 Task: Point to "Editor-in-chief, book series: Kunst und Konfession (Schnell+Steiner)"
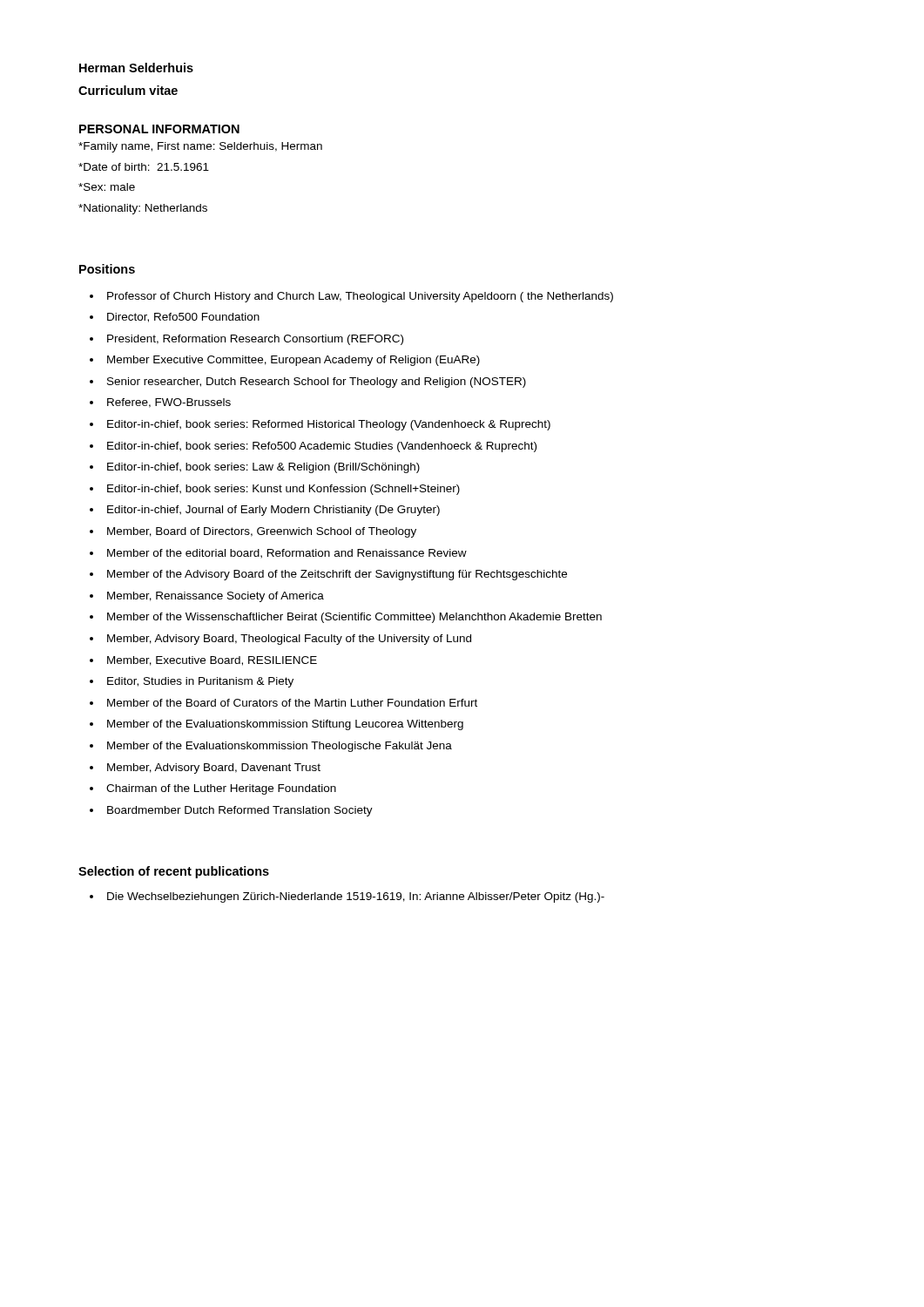click(x=283, y=488)
